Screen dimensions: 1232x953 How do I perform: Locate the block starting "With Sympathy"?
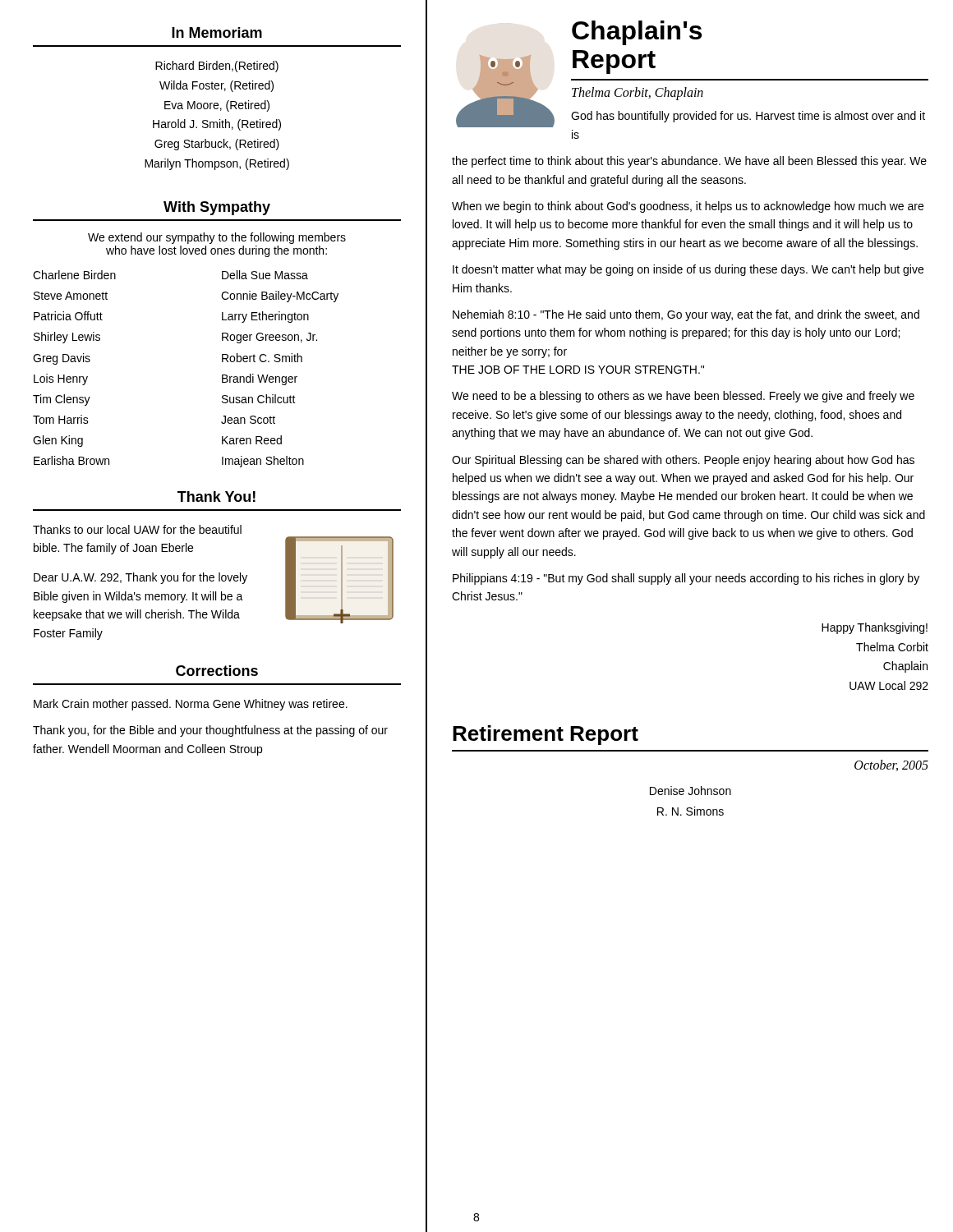(x=217, y=207)
